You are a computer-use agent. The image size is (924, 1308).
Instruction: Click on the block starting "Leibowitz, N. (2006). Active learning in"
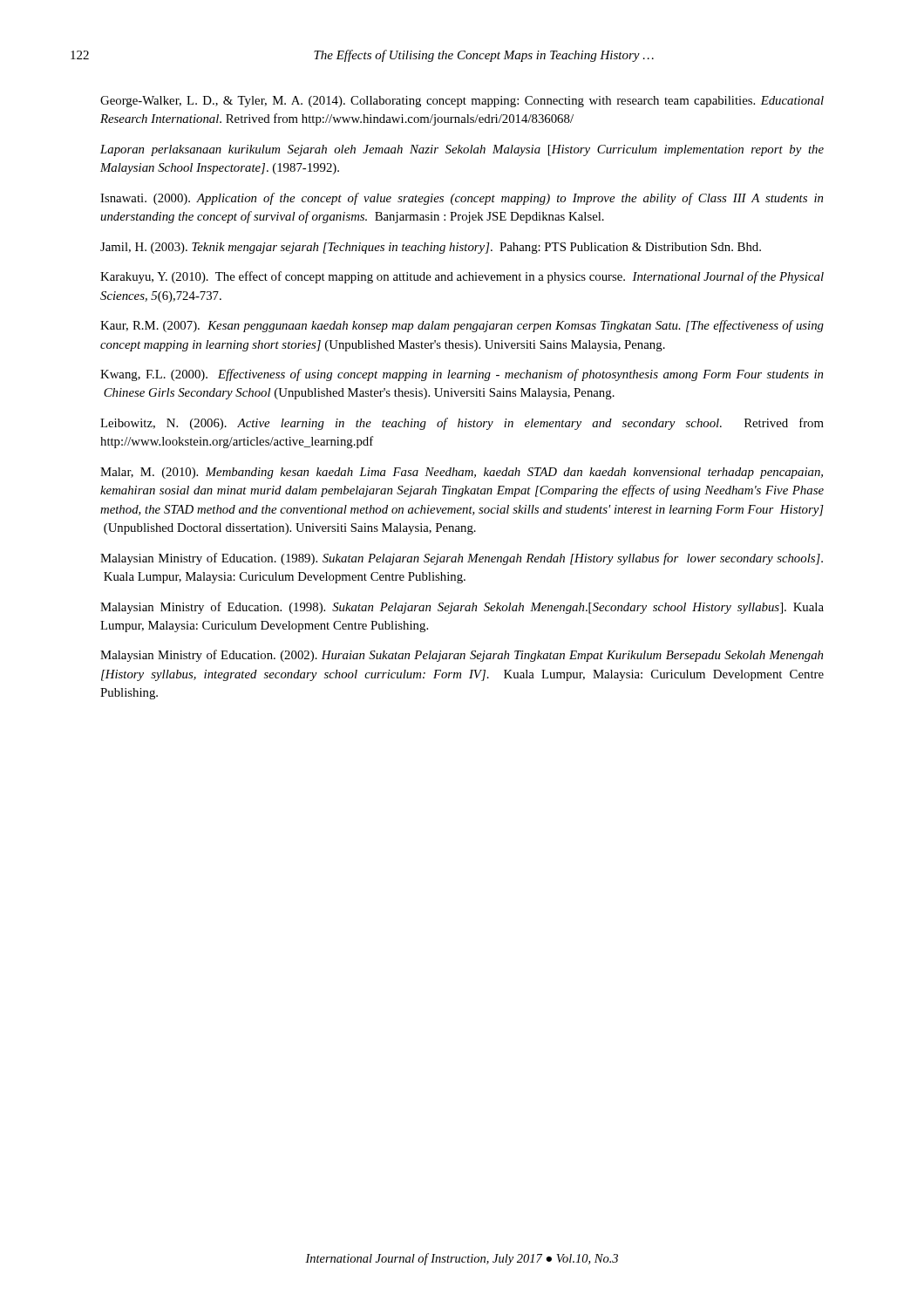462,432
